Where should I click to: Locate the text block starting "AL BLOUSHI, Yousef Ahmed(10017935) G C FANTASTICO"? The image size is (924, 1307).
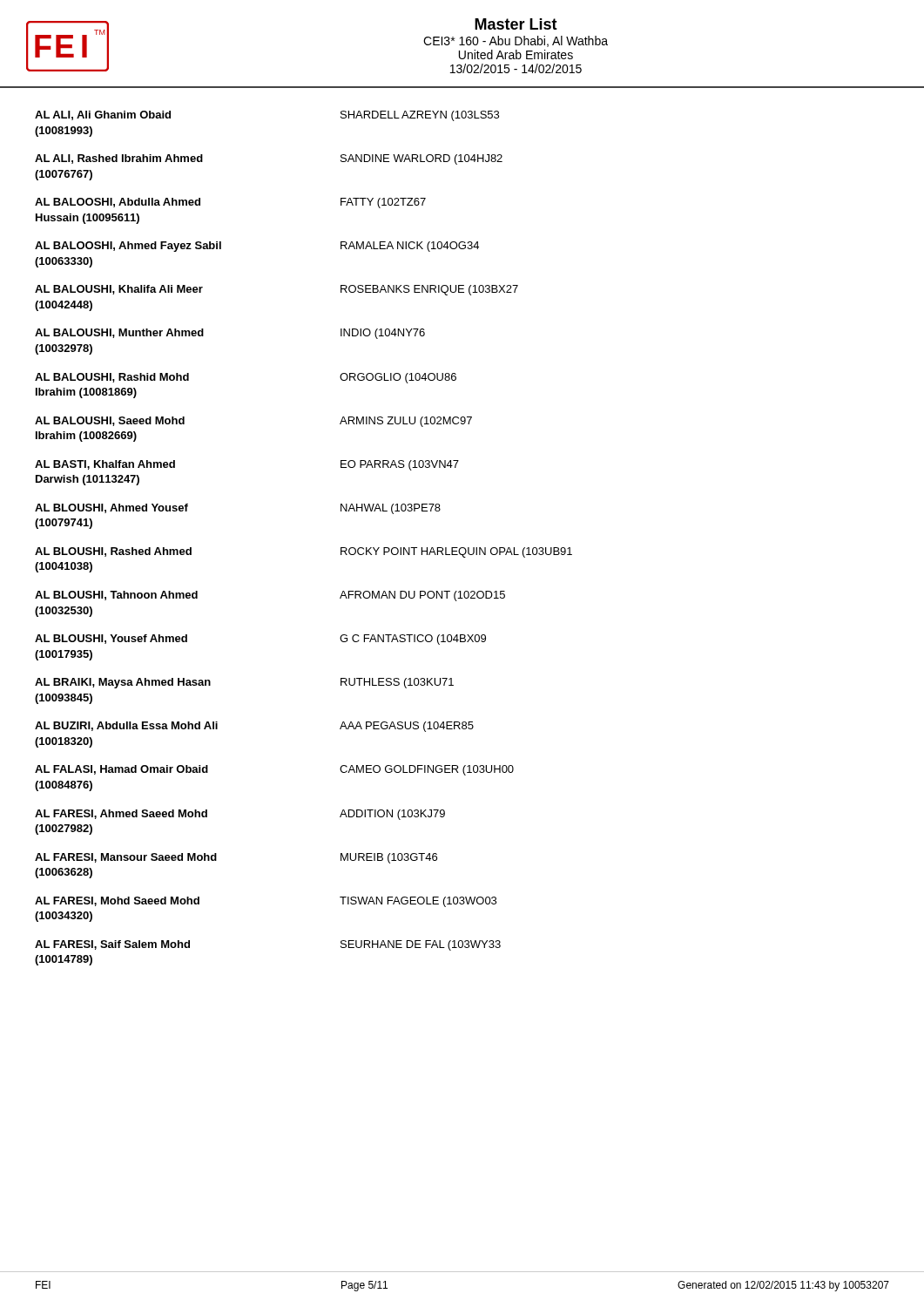tap(102, 639)
